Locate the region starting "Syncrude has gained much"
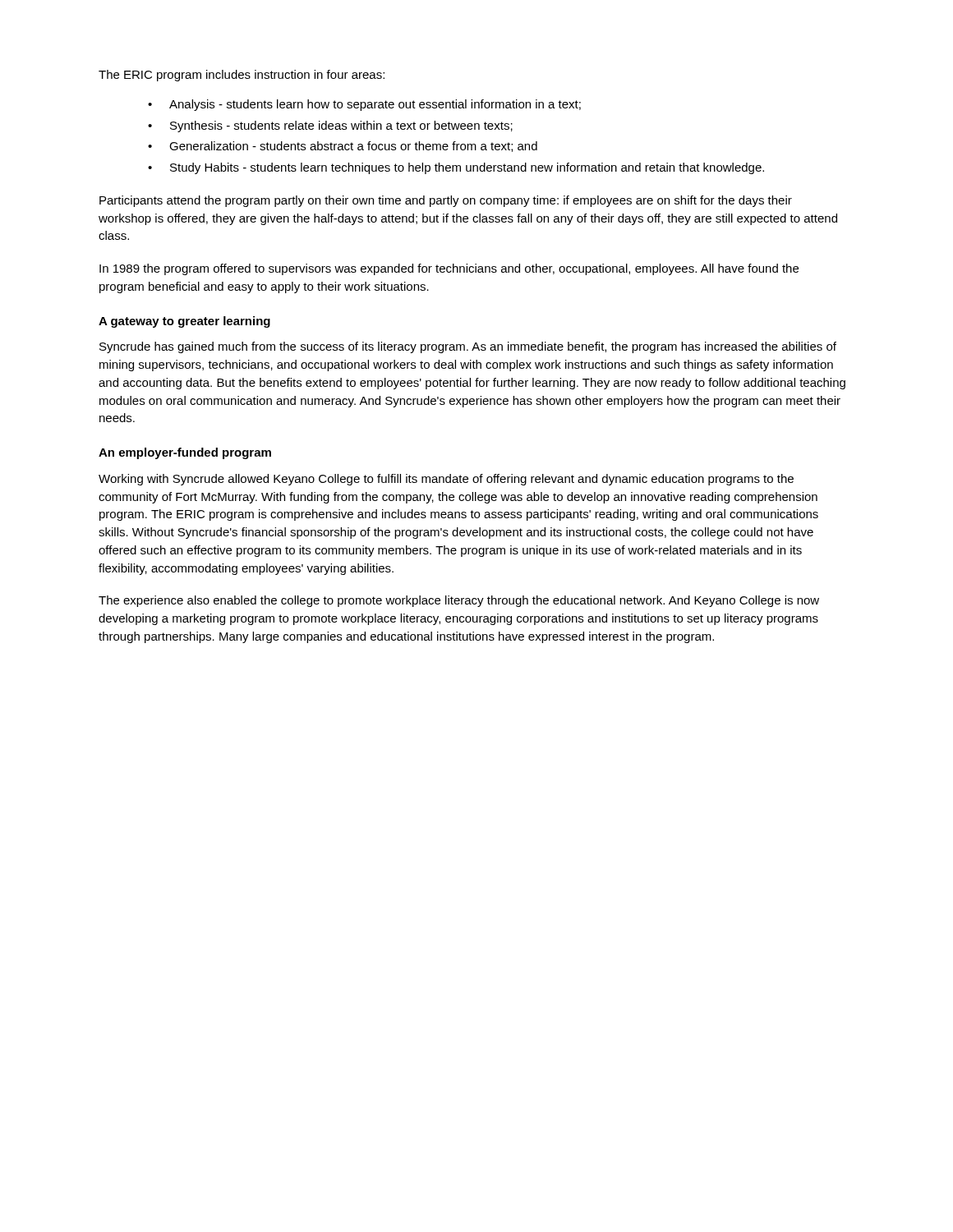The height and width of the screenshot is (1232, 953). pos(472,382)
